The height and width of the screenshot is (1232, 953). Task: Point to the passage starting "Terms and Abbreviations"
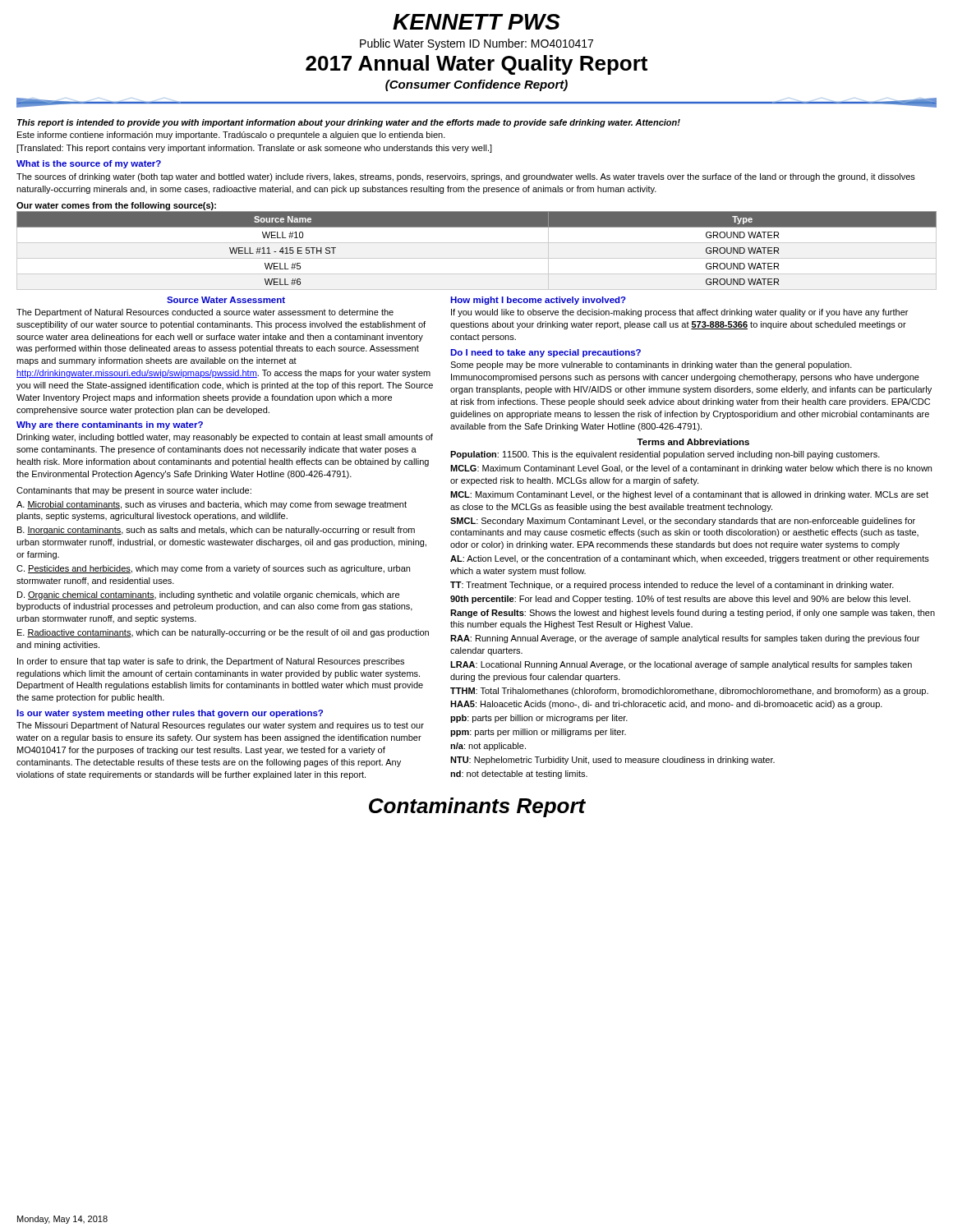693,442
